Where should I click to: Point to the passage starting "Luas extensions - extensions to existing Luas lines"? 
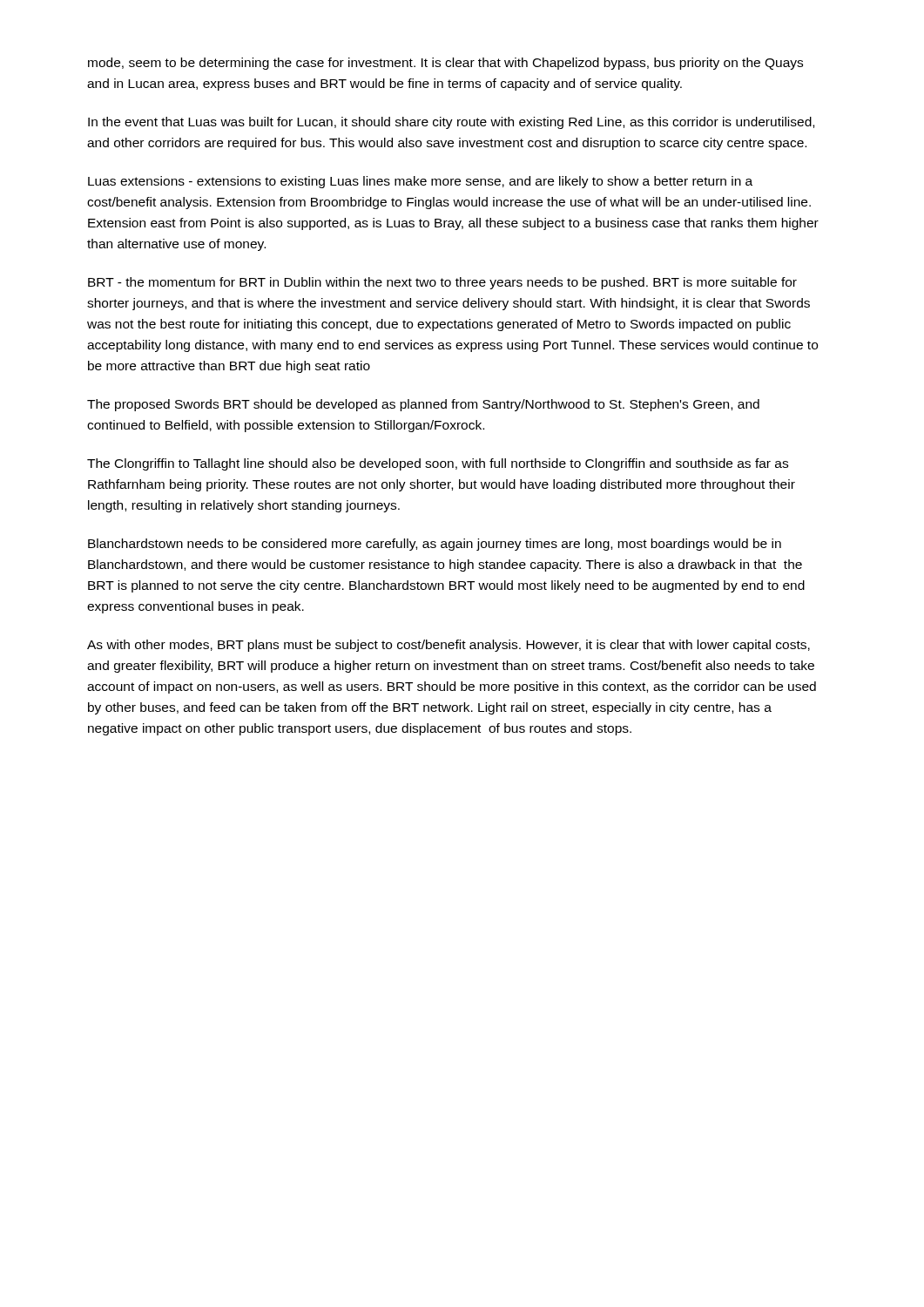453,212
